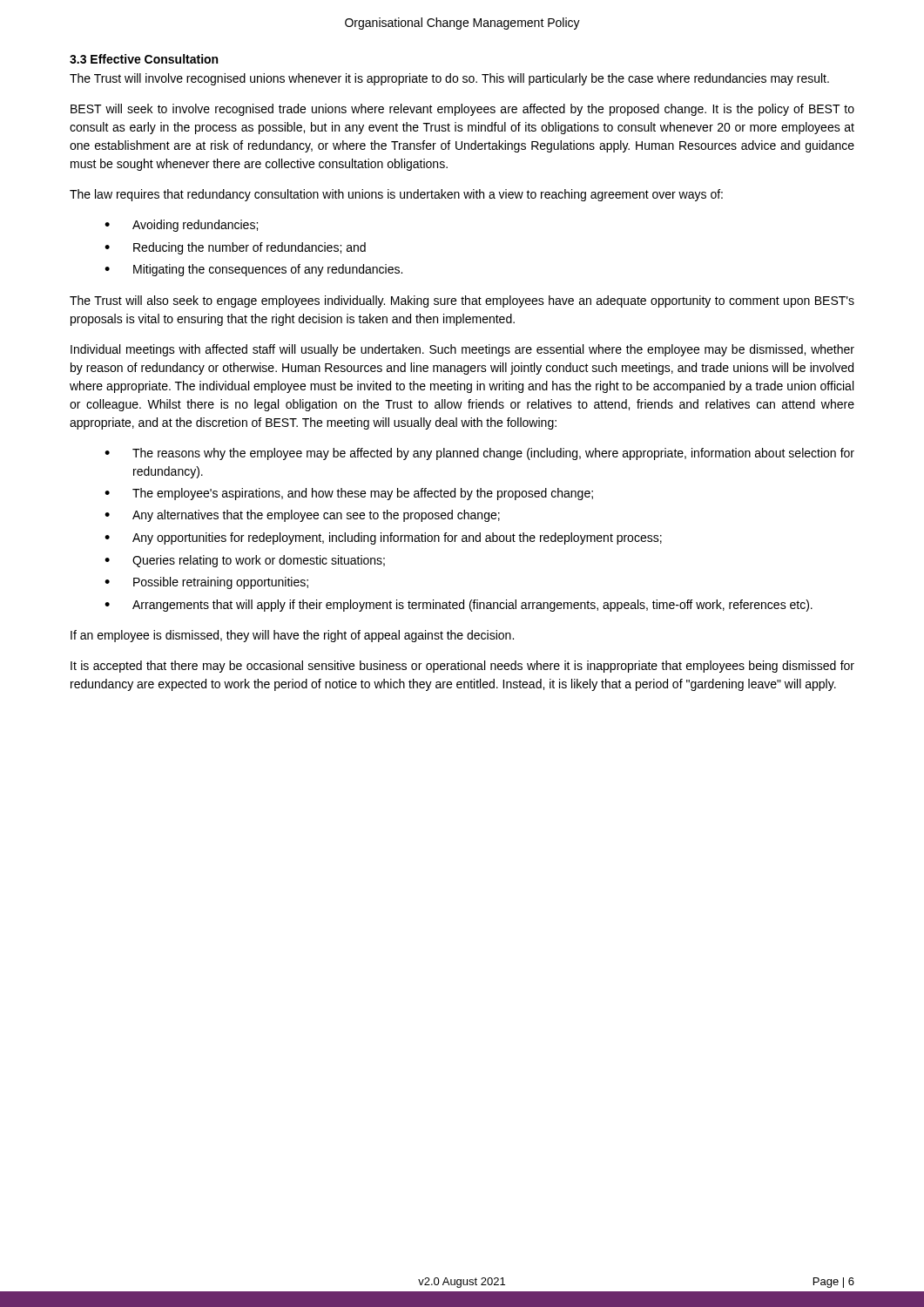Select the list item that reads "• The reasons why the employee"
Screen dimensions: 1307x924
(x=479, y=463)
